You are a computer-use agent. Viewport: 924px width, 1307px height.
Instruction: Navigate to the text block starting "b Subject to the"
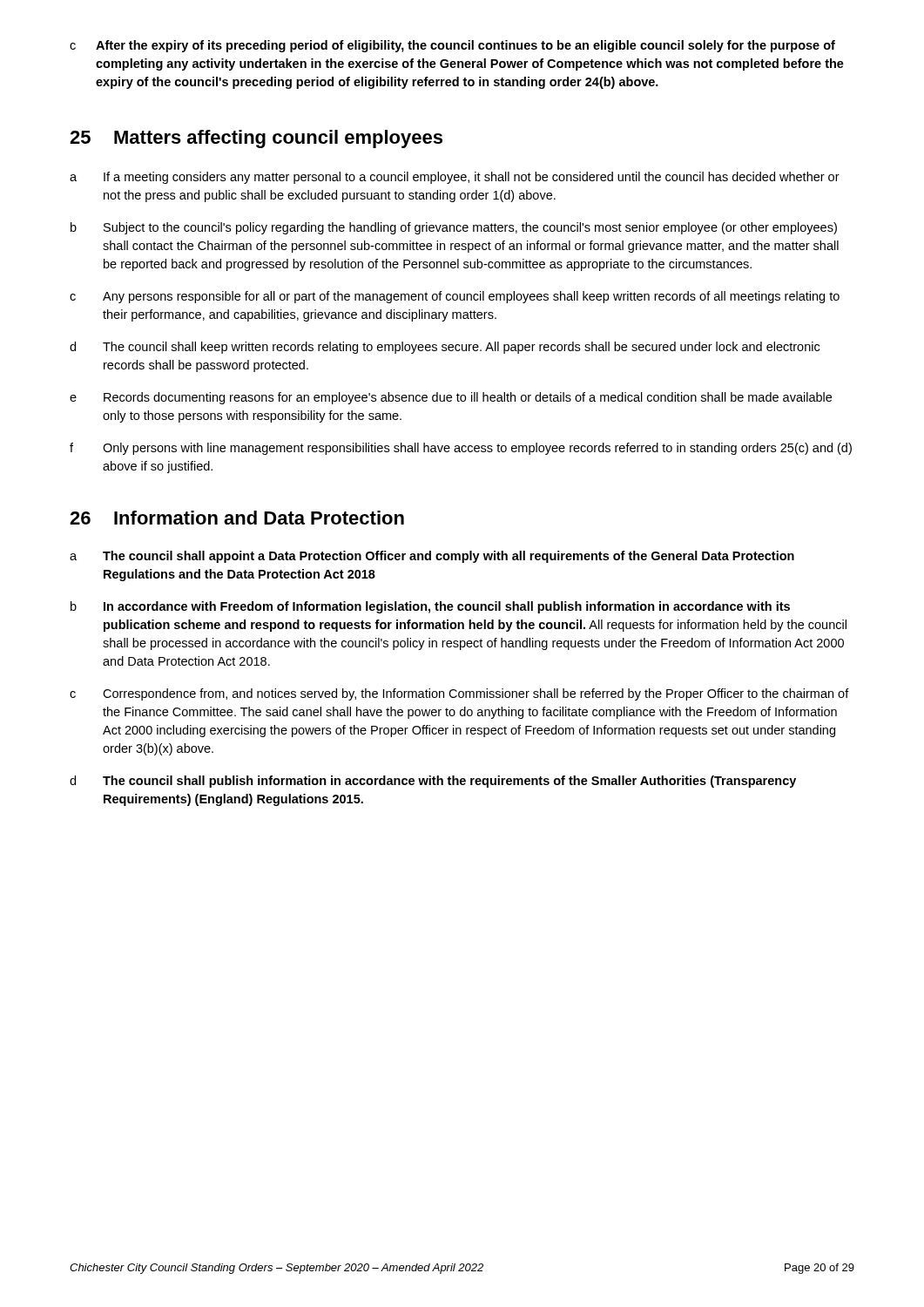462,246
